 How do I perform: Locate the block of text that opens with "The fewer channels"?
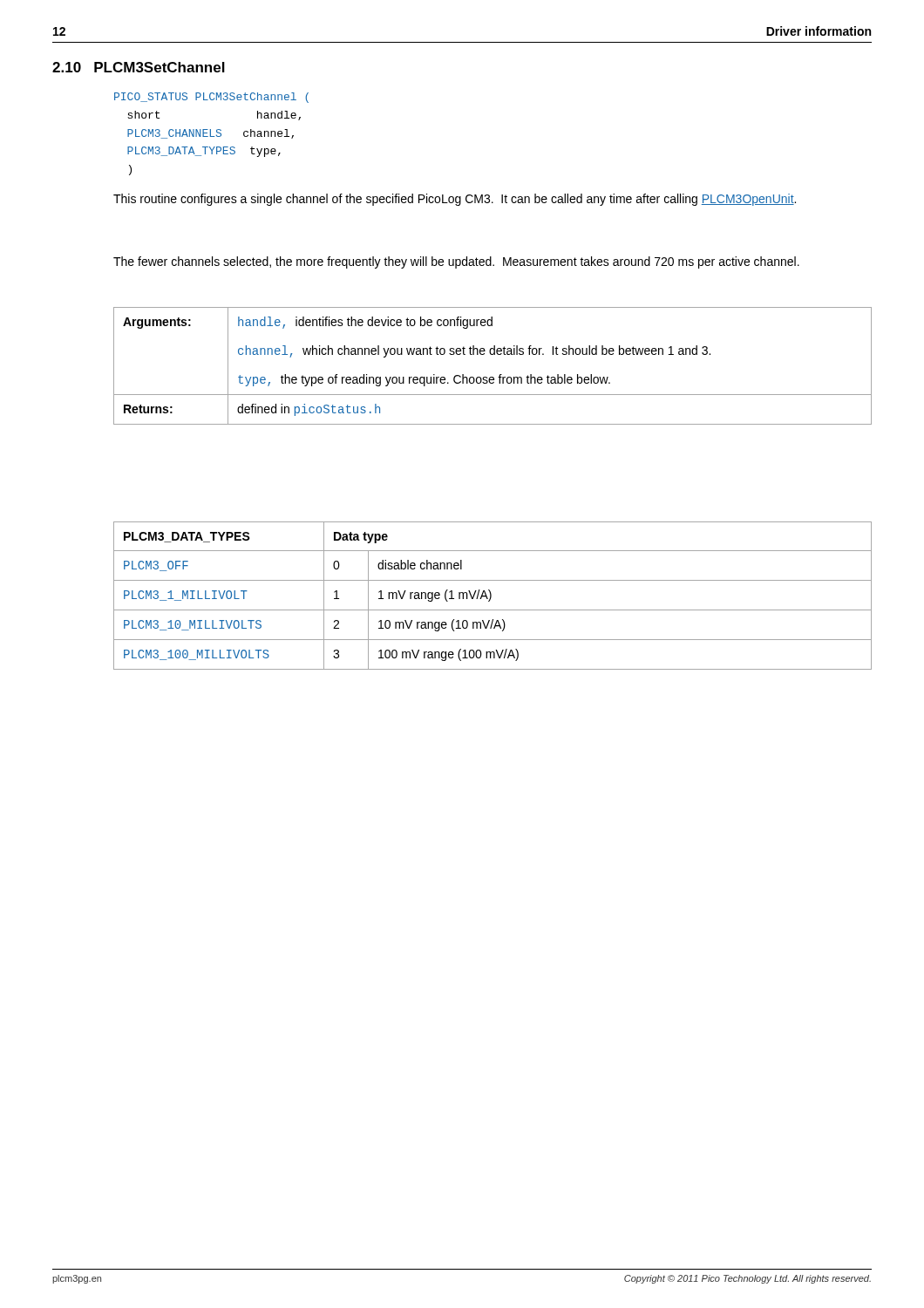(457, 262)
